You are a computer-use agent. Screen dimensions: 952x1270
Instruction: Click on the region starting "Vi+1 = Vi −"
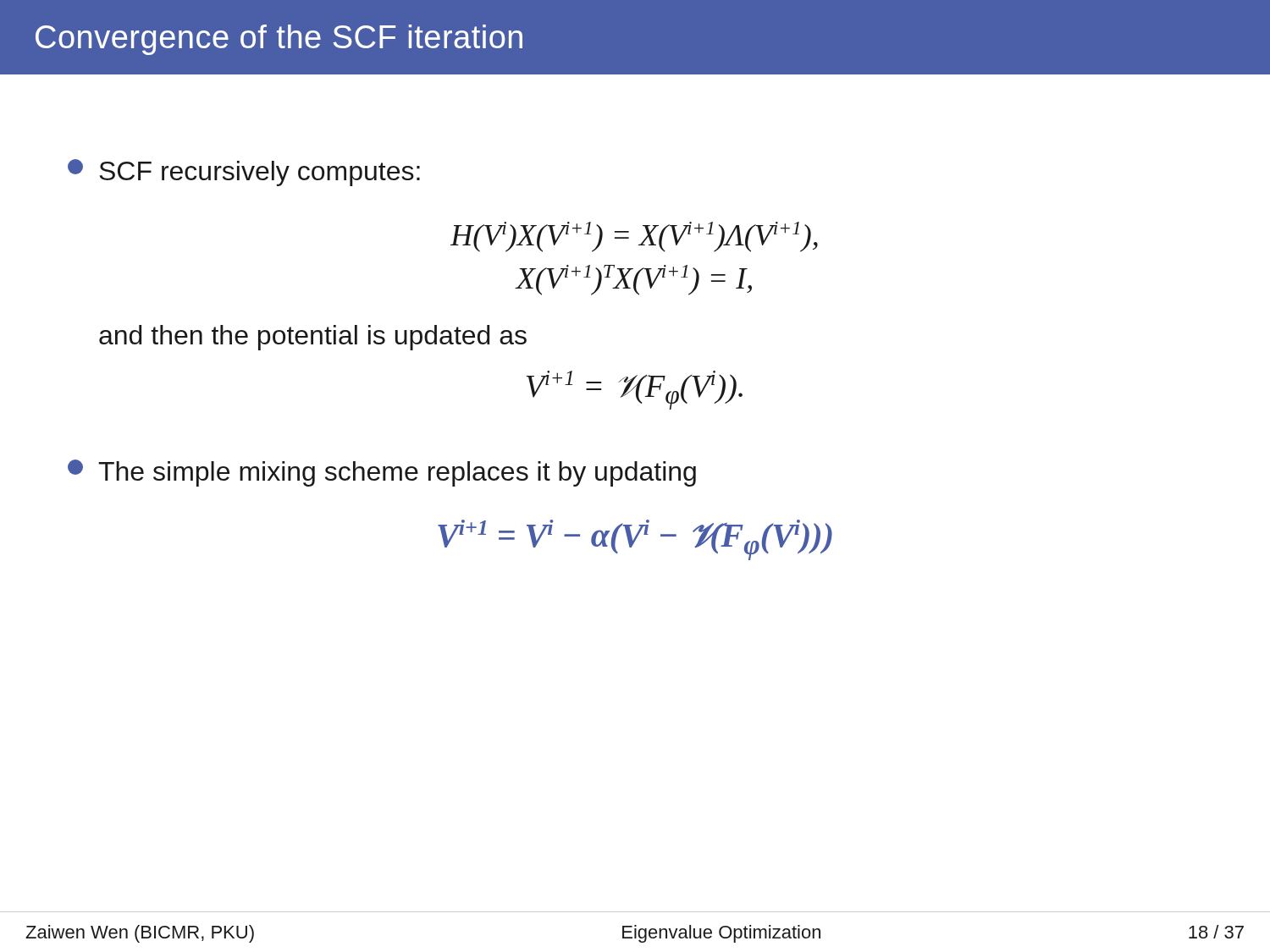point(635,538)
